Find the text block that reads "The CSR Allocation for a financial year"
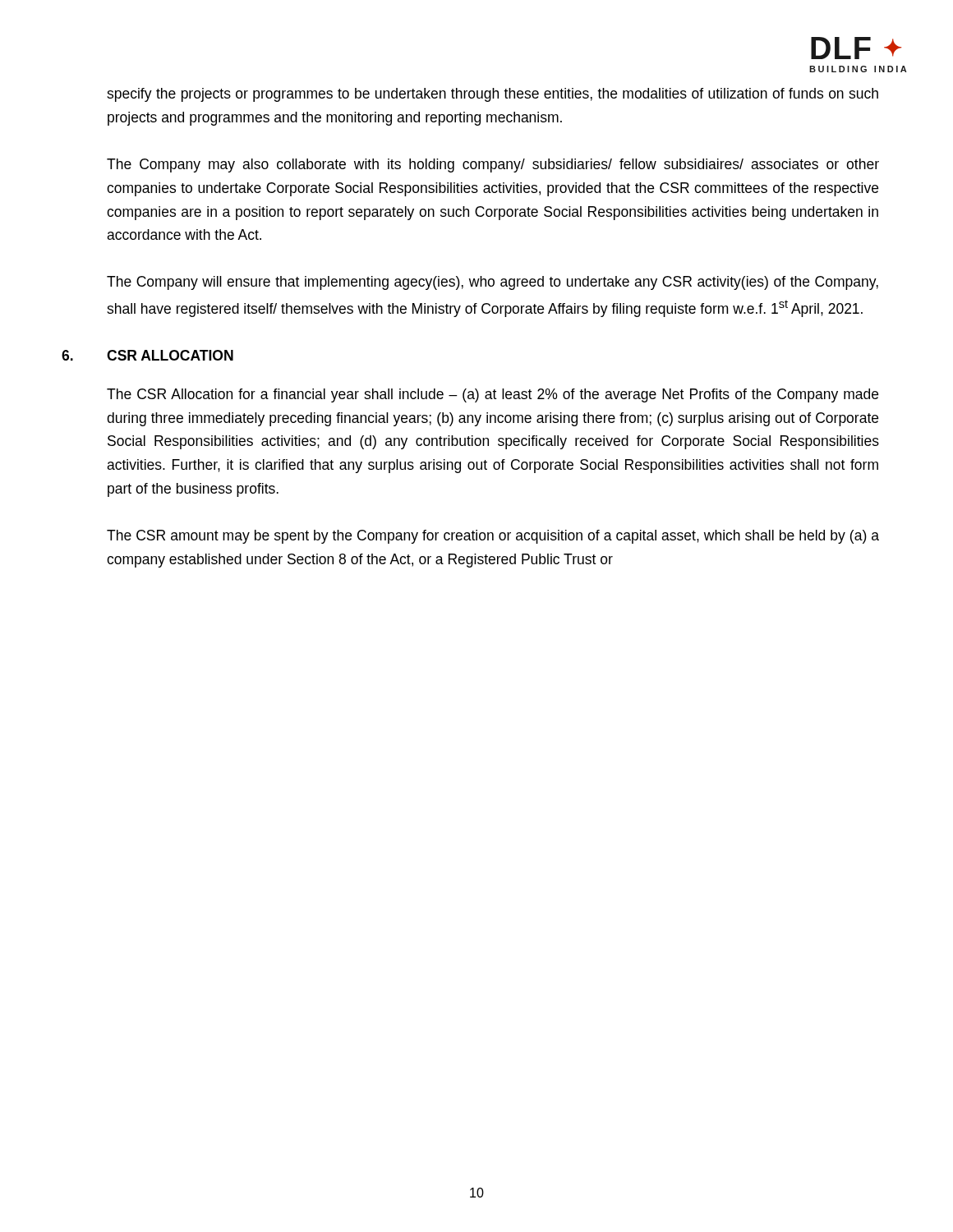This screenshot has width=953, height=1232. click(493, 441)
